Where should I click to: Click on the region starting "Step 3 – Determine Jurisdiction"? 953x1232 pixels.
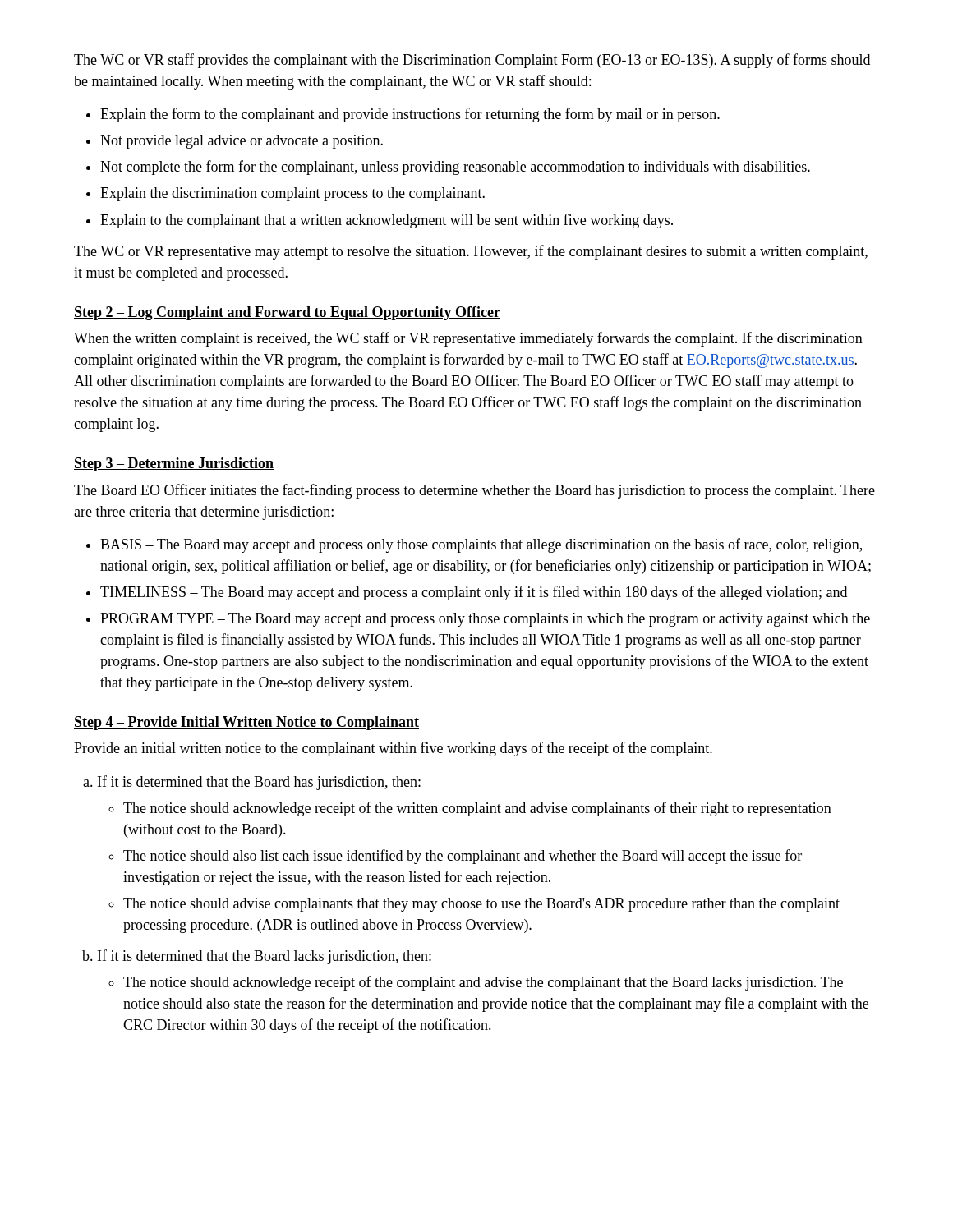174,464
